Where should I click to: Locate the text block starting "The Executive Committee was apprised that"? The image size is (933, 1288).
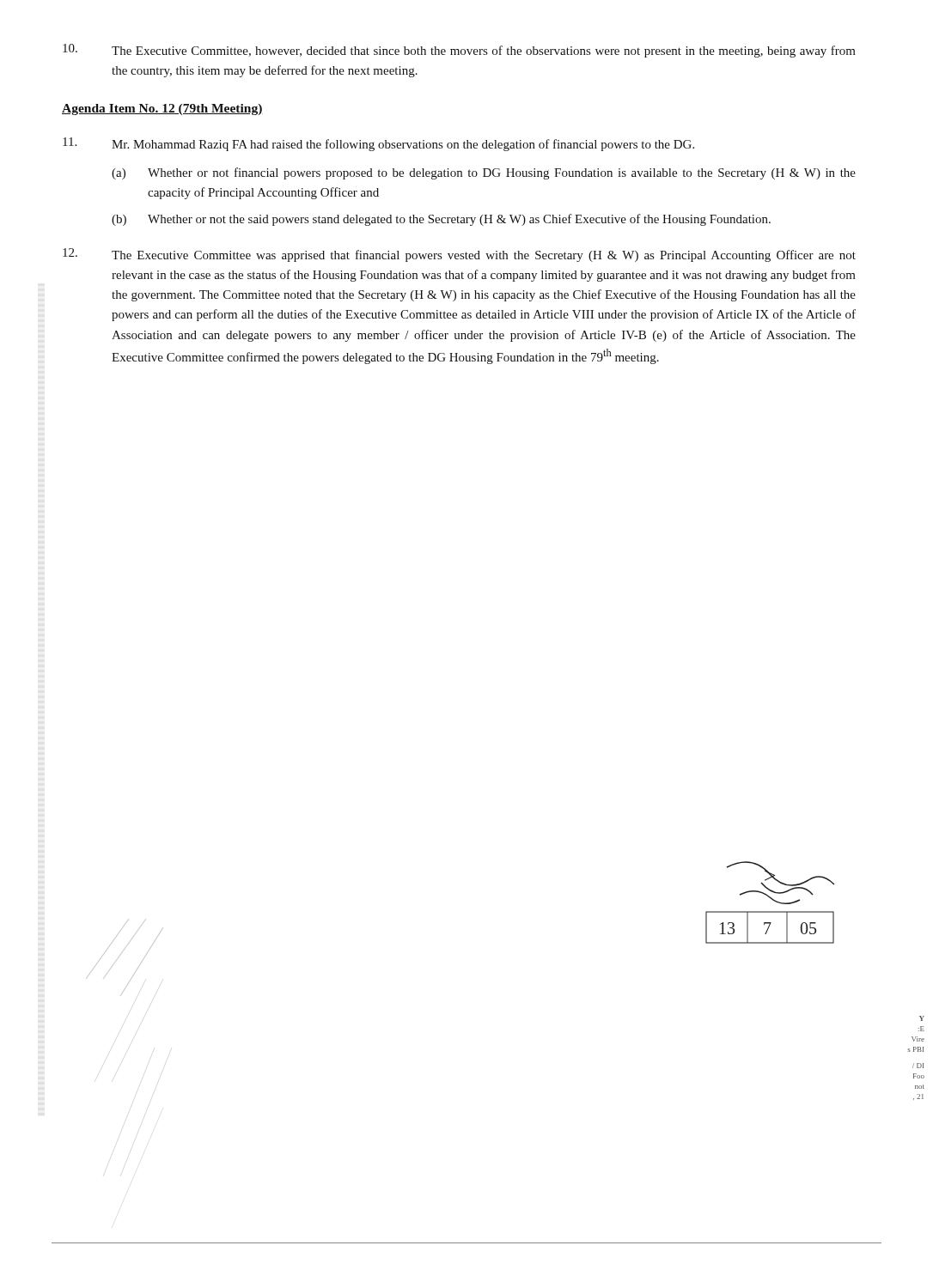tap(459, 306)
